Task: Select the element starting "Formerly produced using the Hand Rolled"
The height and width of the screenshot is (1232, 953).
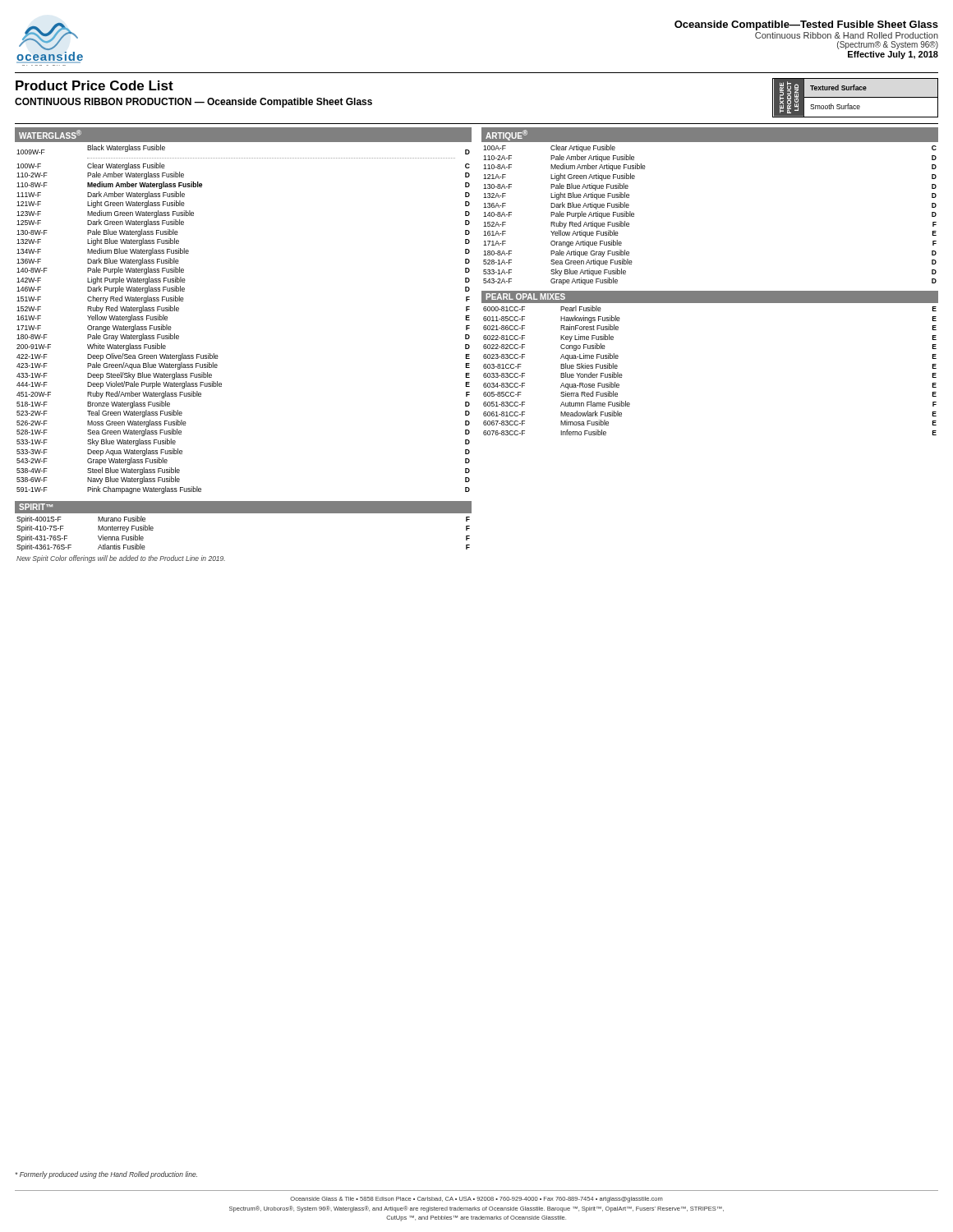Action: click(x=106, y=1175)
